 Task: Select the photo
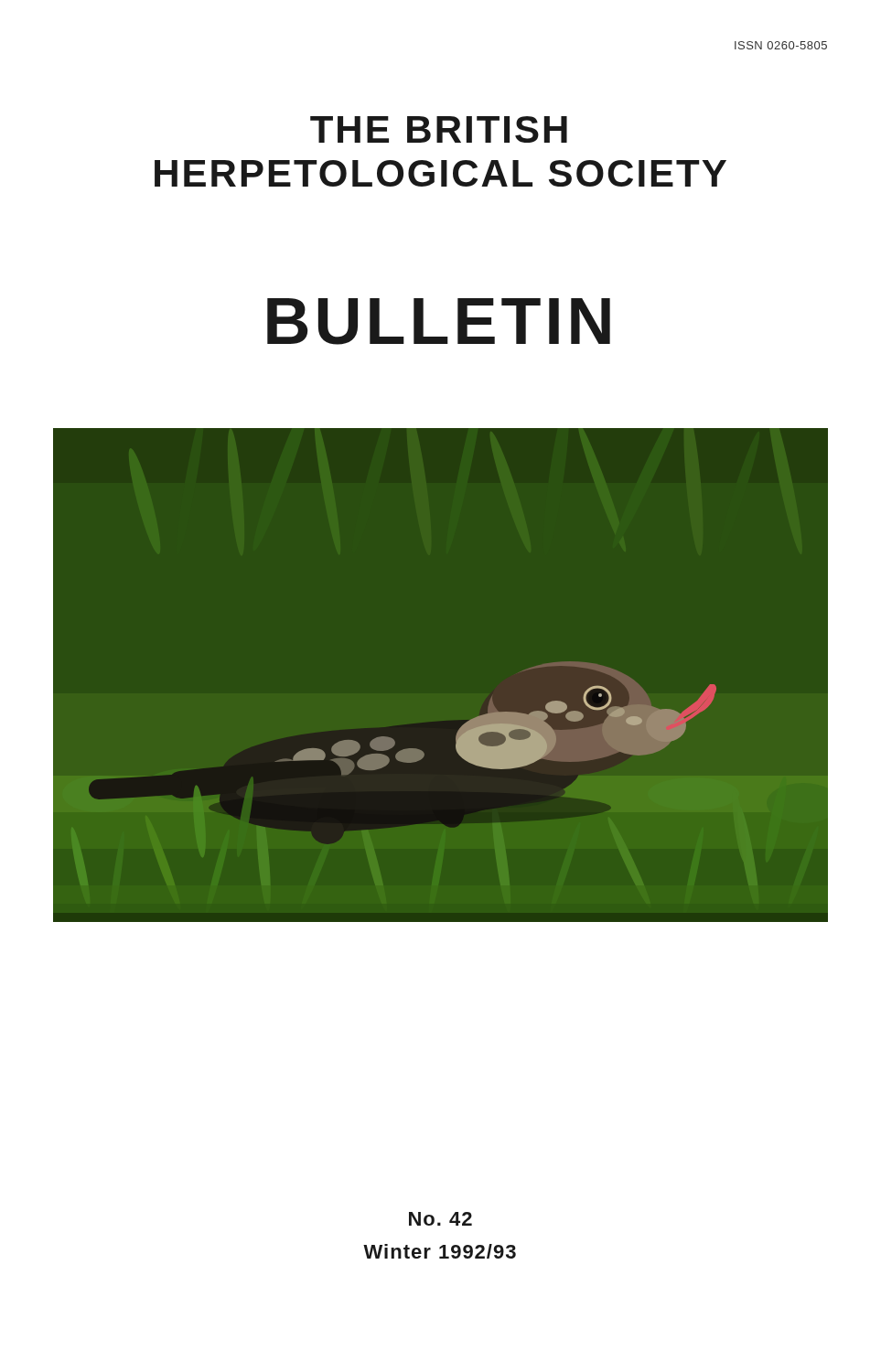tap(440, 675)
